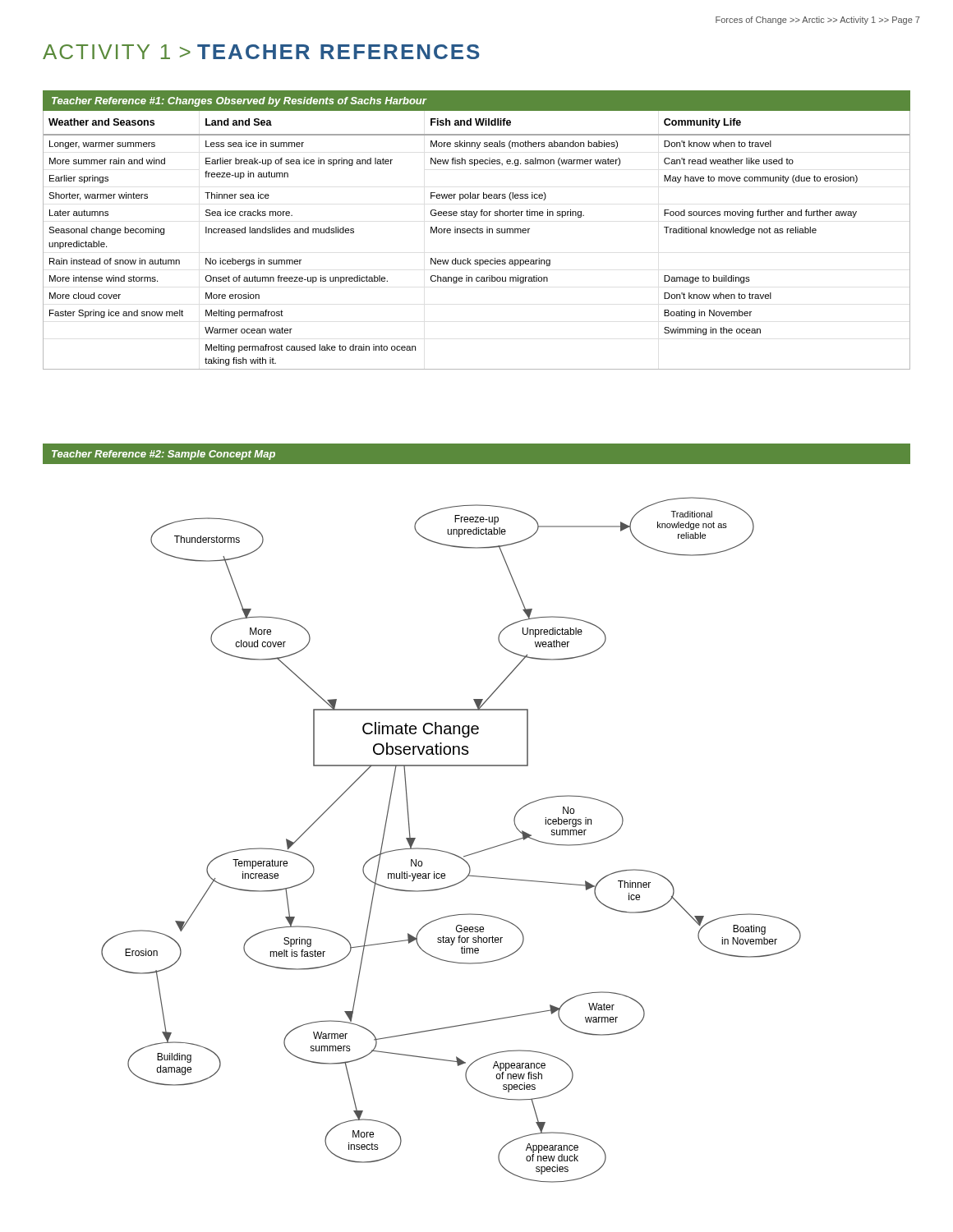This screenshot has height=1232, width=953.
Task: Click on the flowchart
Action: pos(476,834)
